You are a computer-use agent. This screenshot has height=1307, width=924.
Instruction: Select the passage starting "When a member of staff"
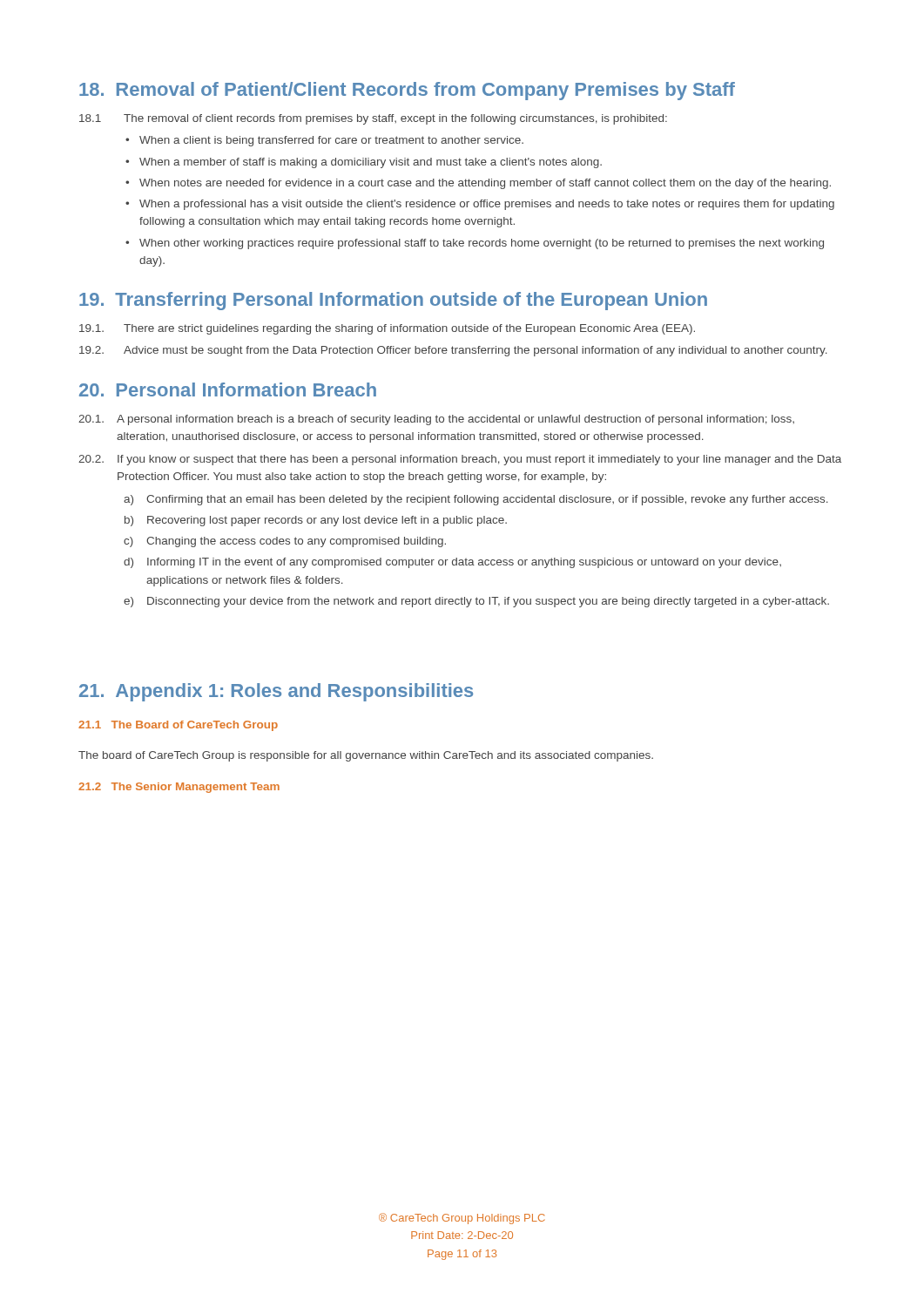coord(371,161)
